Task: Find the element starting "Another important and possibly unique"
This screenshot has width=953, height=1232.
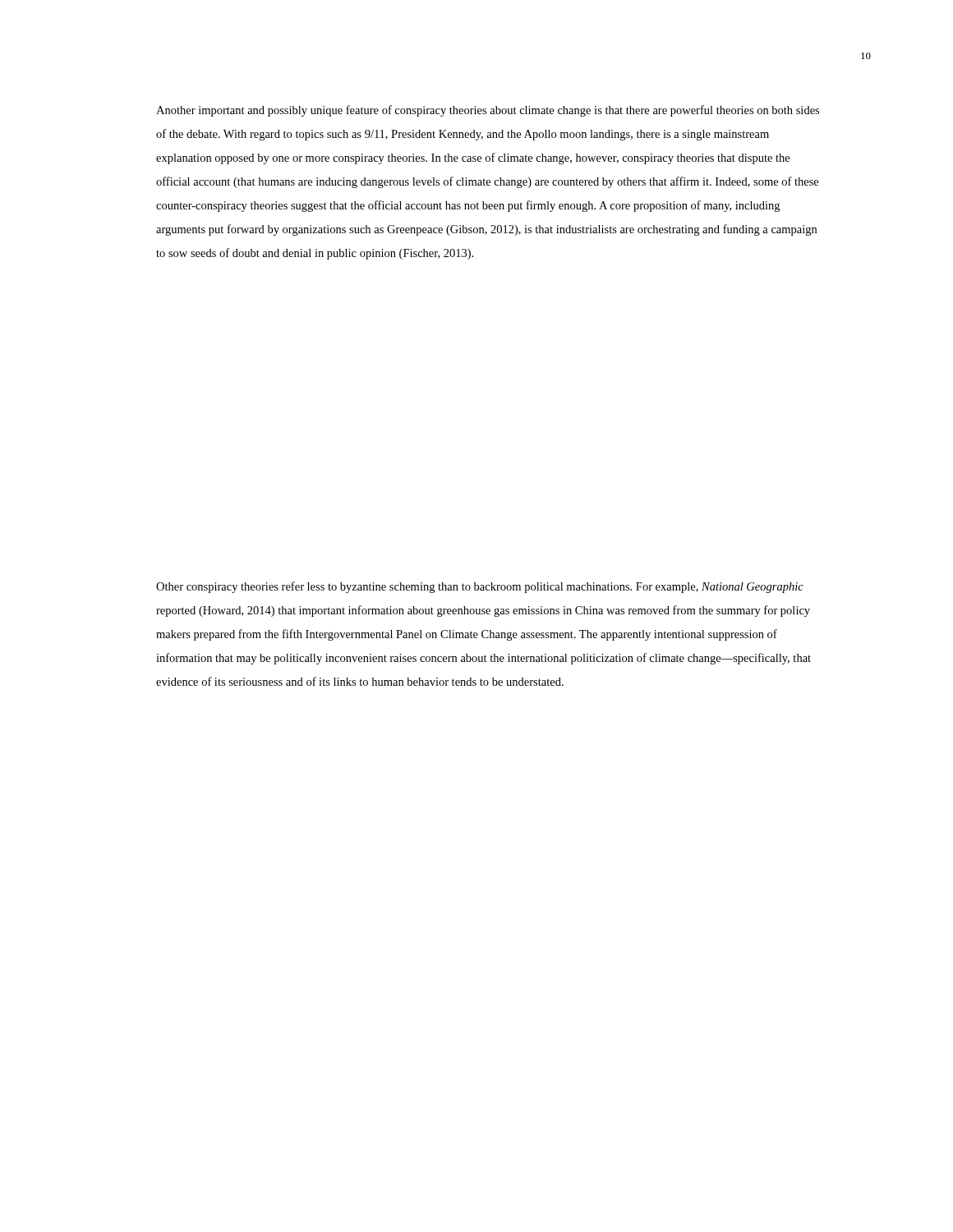Action: (x=488, y=182)
